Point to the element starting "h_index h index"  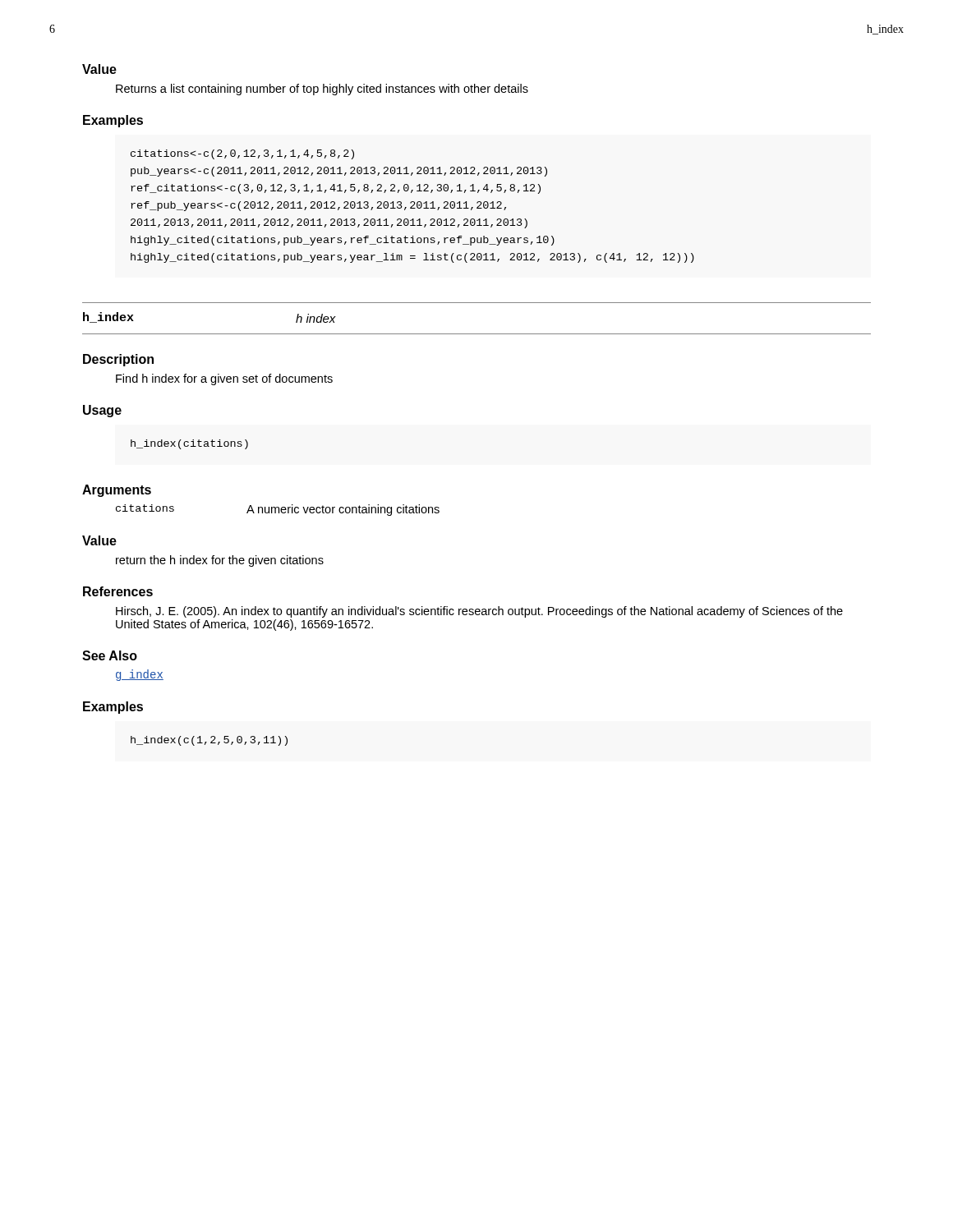pos(107,317)
